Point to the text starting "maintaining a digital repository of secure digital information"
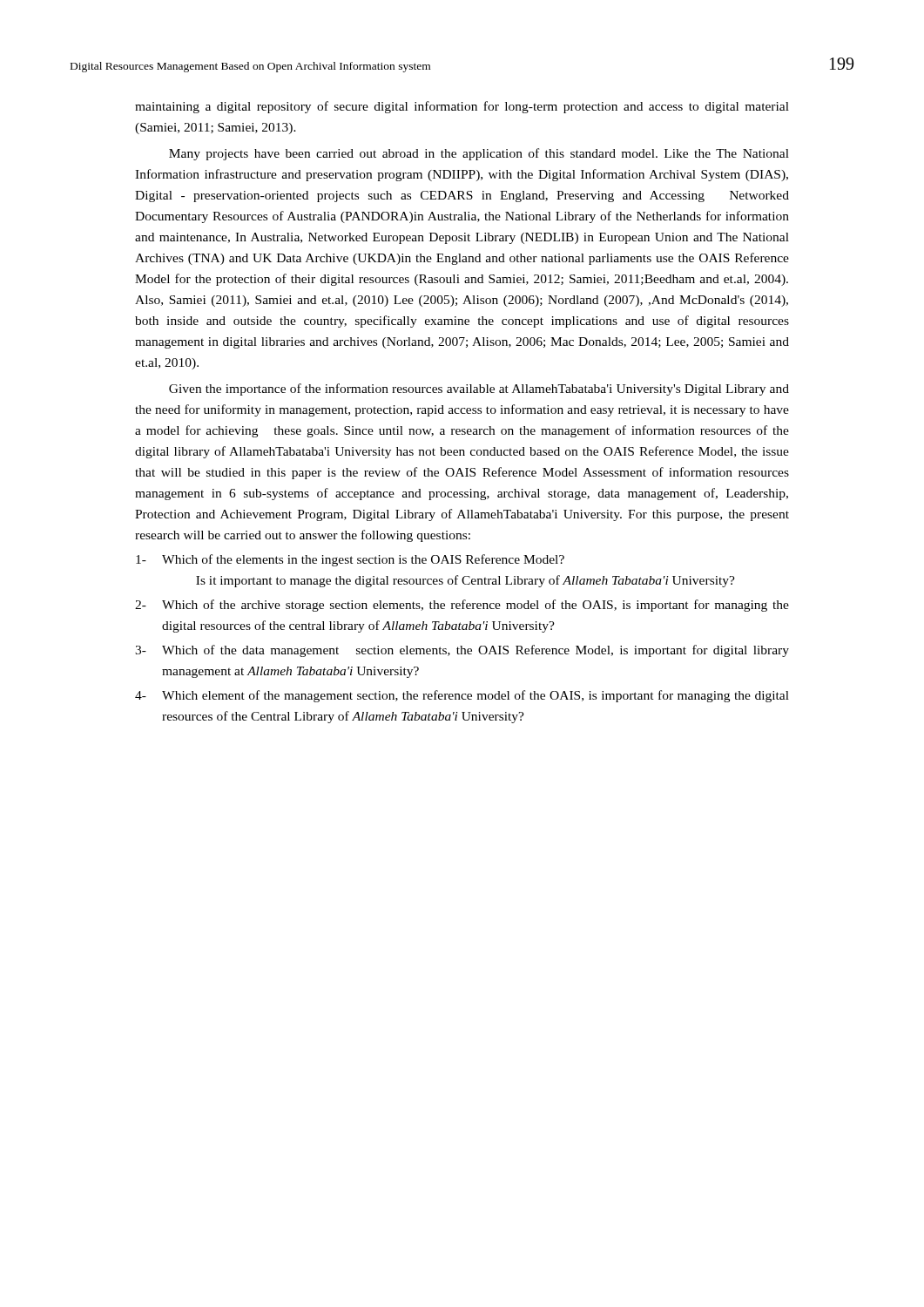The height and width of the screenshot is (1307, 924). click(462, 117)
